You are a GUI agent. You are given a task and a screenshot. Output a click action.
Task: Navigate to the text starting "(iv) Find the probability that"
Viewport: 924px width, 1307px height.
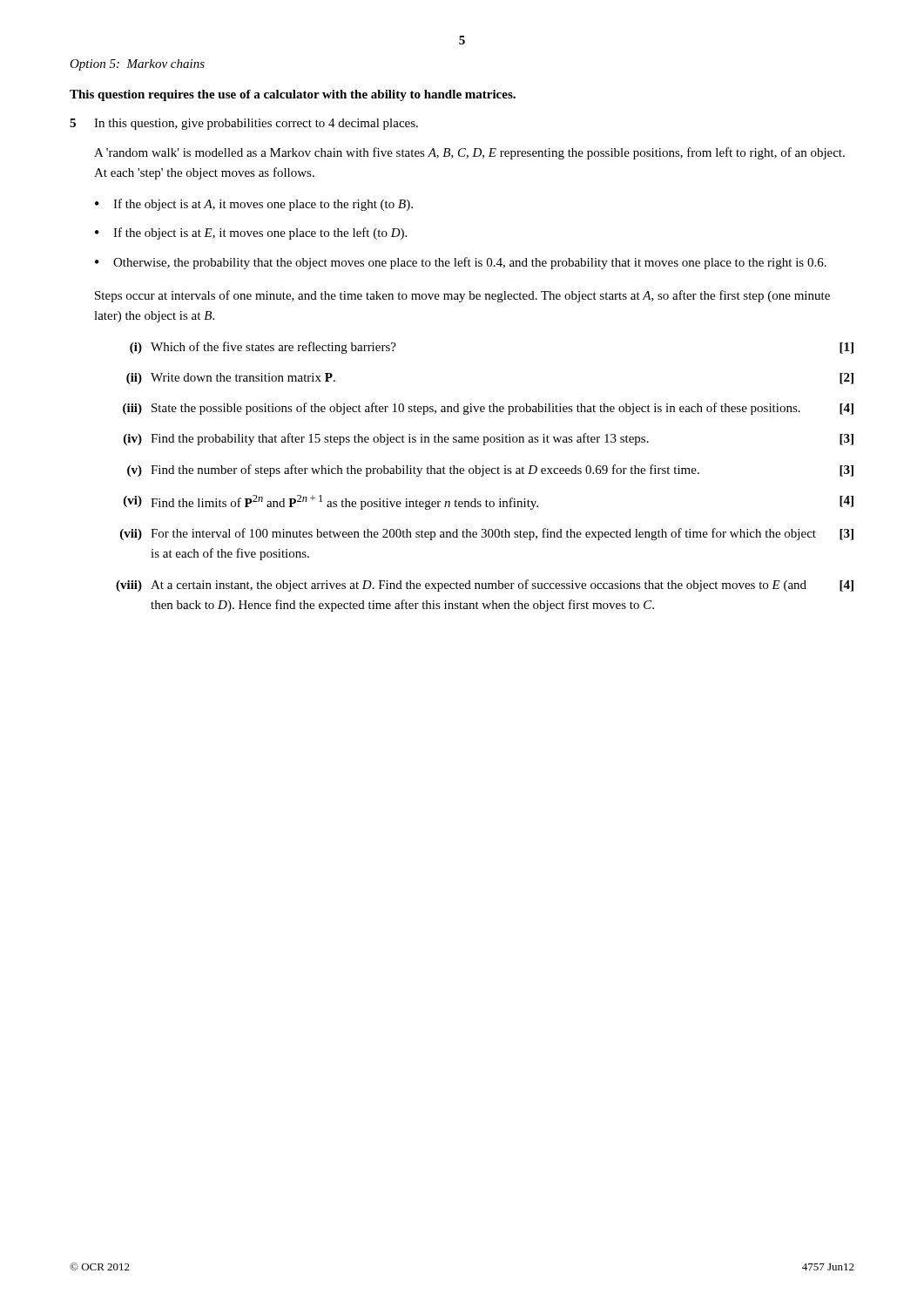click(x=474, y=439)
